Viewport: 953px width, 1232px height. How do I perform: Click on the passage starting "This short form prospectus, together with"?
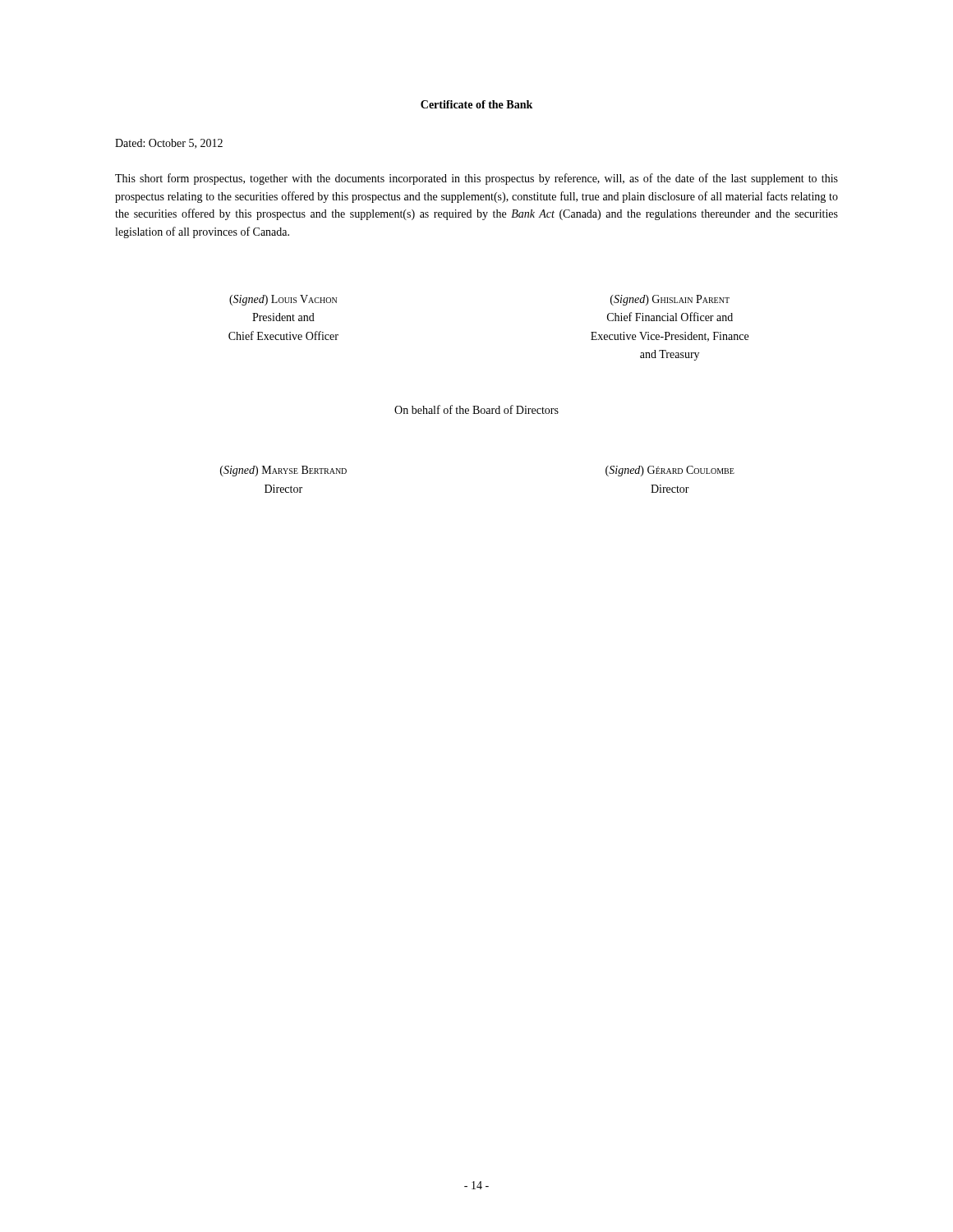(476, 205)
